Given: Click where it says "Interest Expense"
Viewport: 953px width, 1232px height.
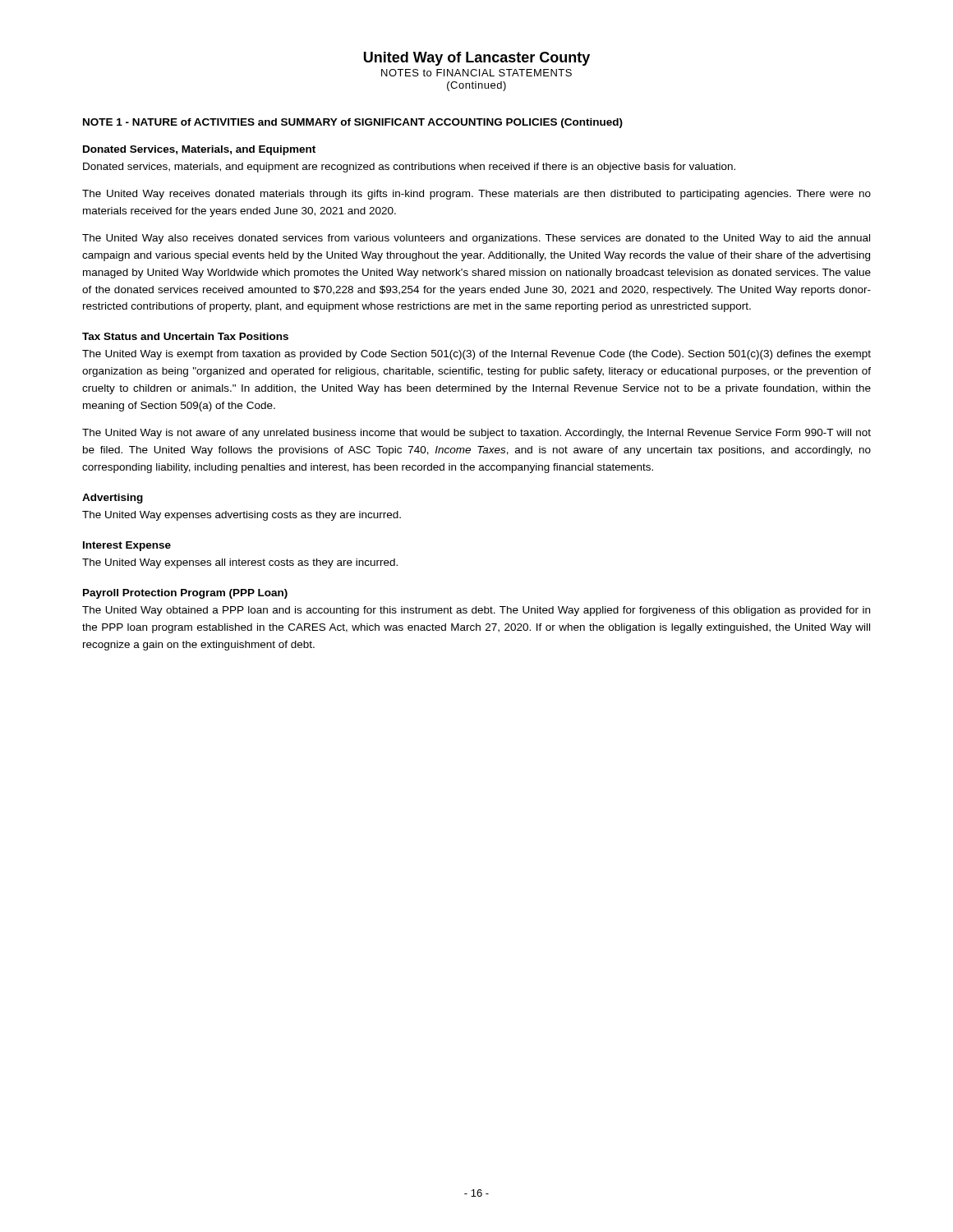Looking at the screenshot, I should [x=127, y=545].
